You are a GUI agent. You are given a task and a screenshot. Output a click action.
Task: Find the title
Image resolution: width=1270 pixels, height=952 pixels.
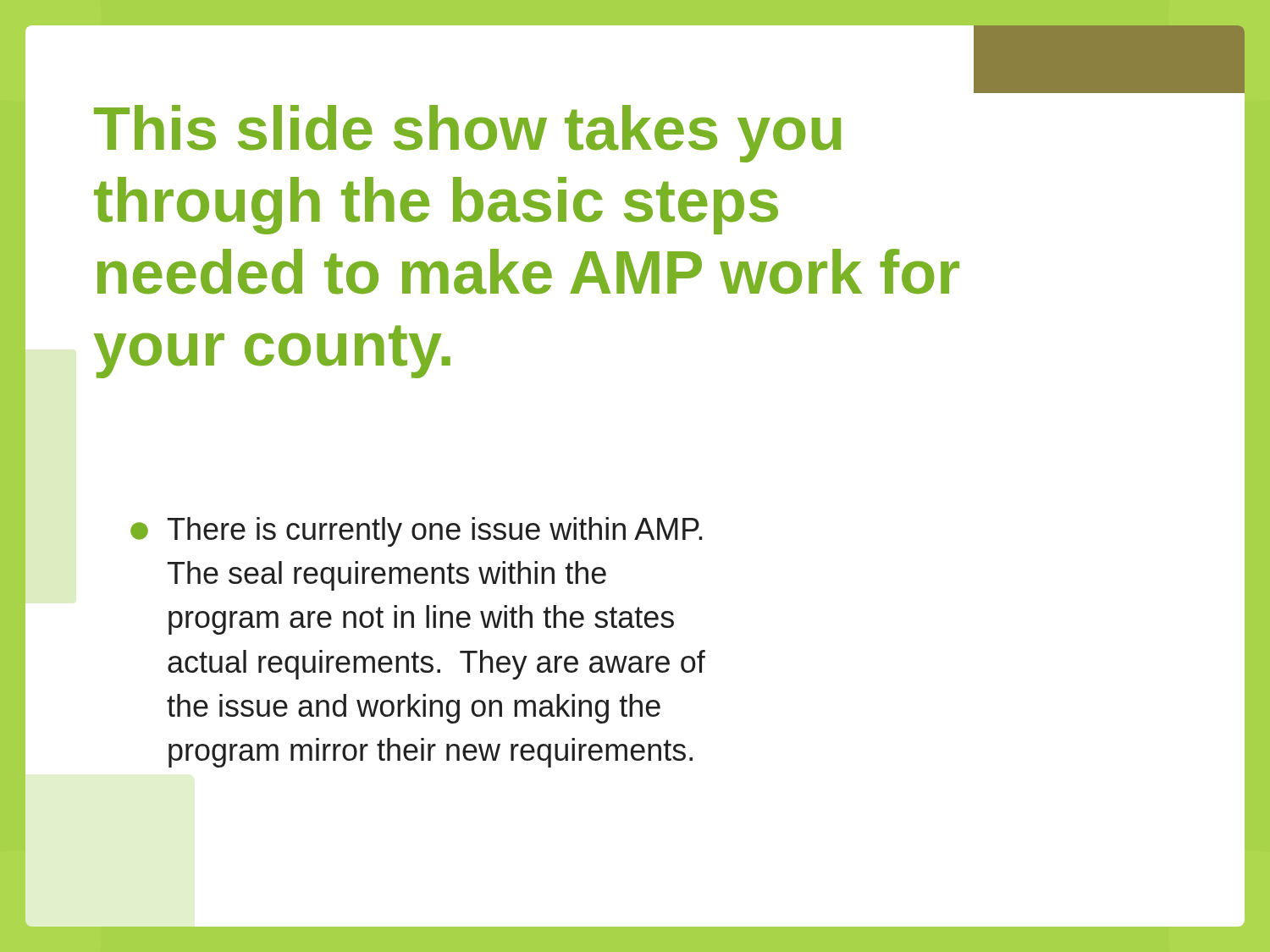[635, 237]
